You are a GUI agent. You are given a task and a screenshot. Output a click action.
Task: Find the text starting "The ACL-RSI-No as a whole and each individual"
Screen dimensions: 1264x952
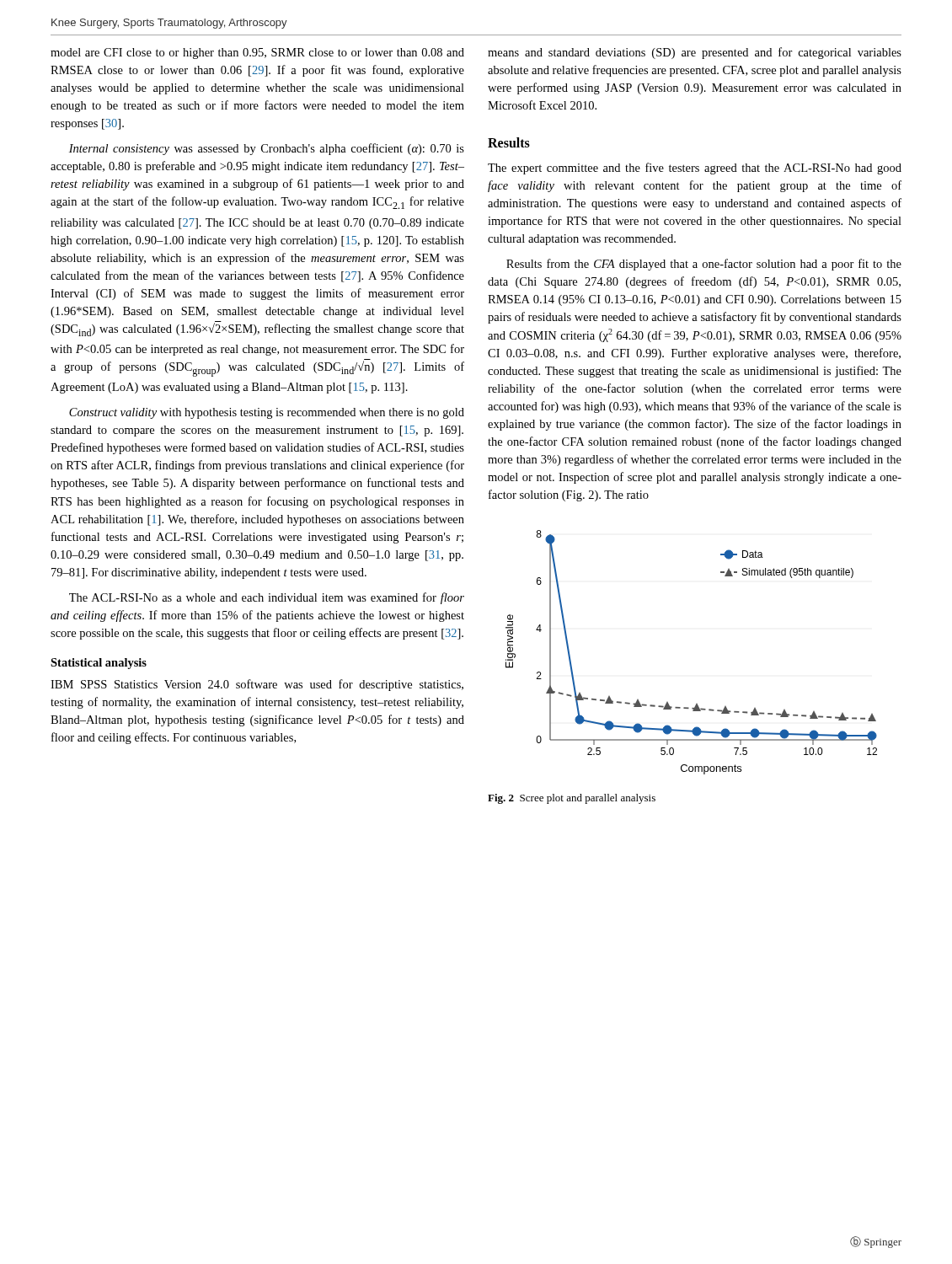(x=257, y=615)
